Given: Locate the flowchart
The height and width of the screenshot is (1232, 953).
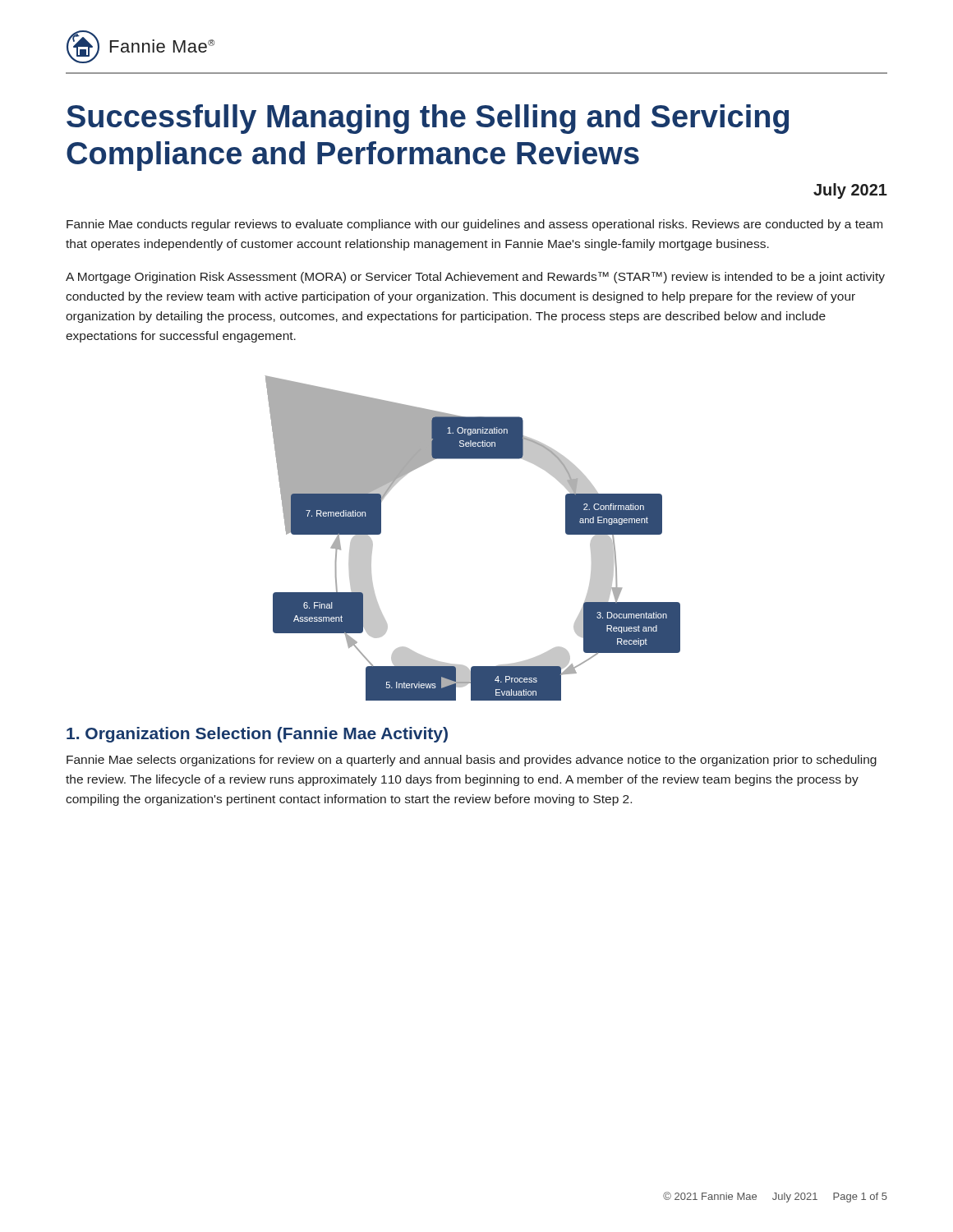Looking at the screenshot, I should (x=476, y=536).
